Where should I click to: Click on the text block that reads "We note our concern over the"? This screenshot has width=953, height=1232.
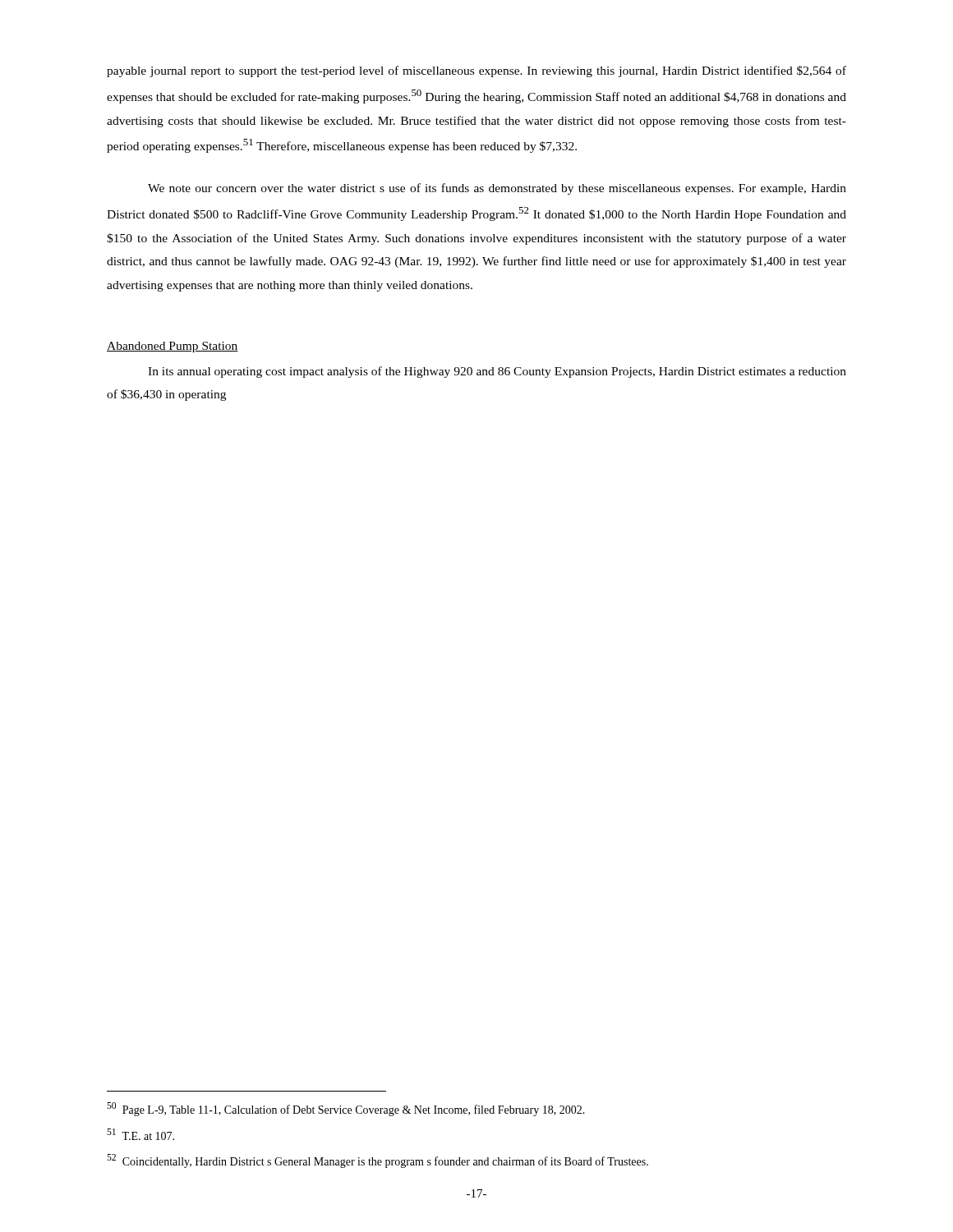pos(476,236)
